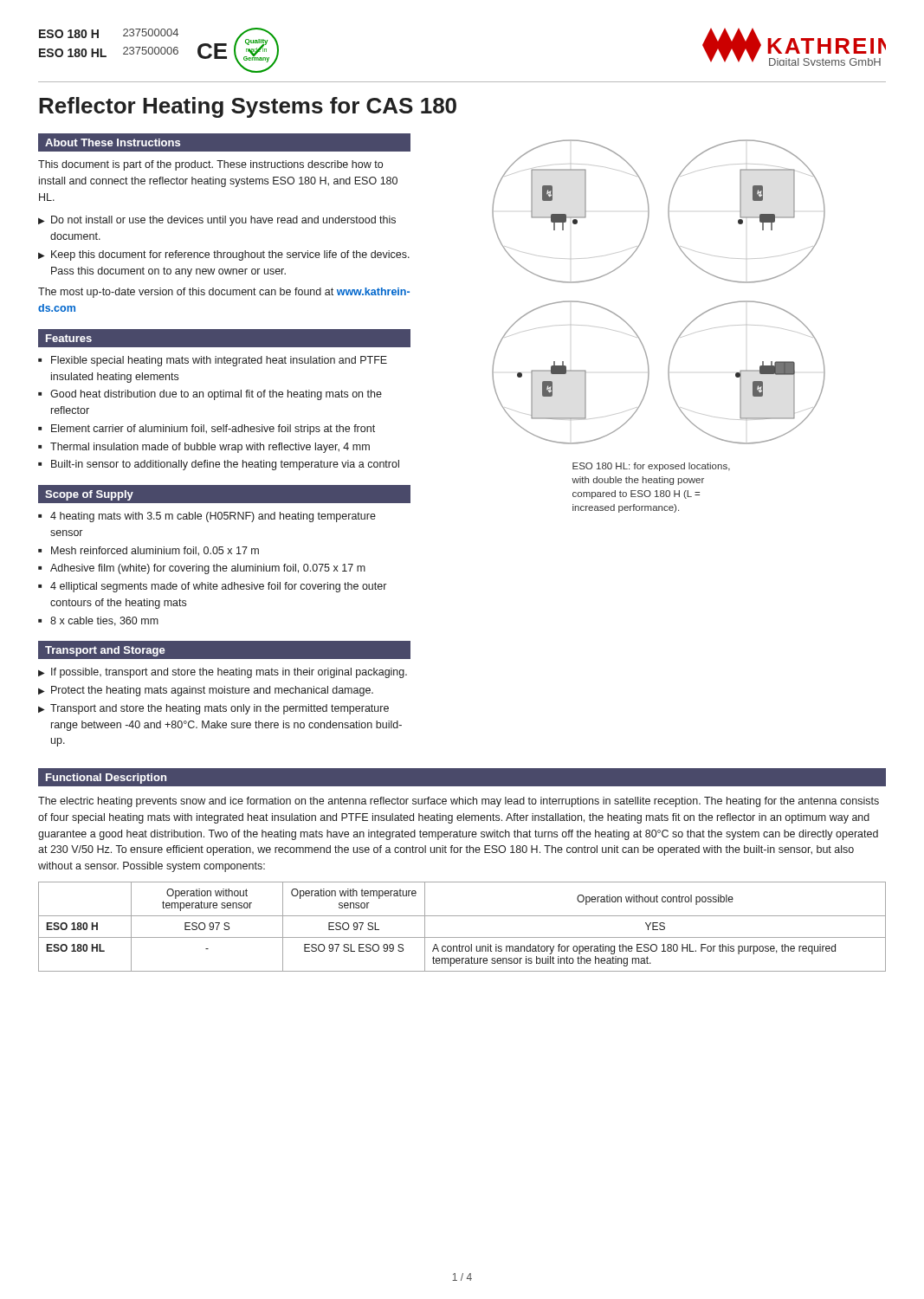Find the block on this page that starts "The most up-to-date version"
Image resolution: width=924 pixels, height=1299 pixels.
tap(224, 300)
